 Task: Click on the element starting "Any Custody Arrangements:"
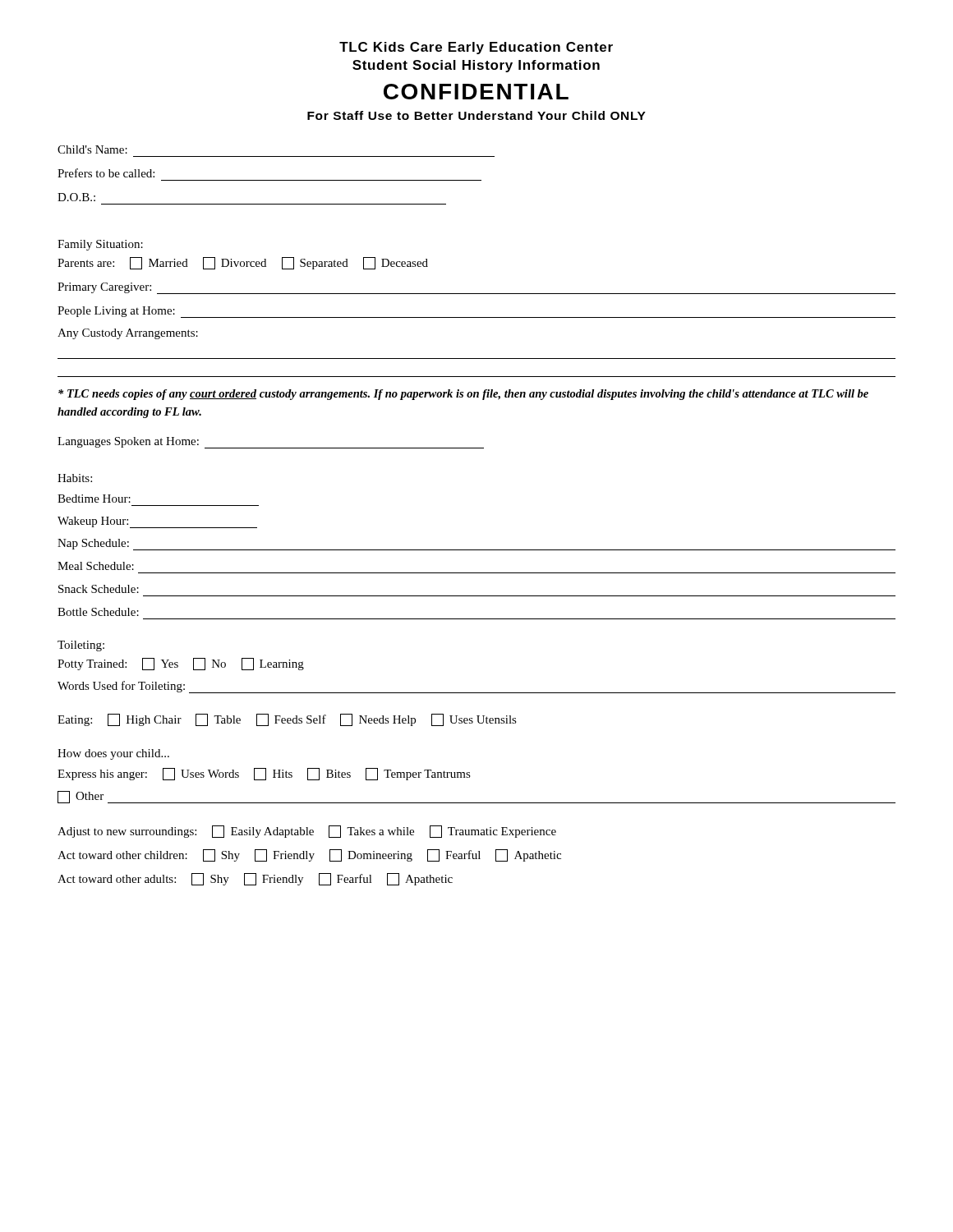[128, 333]
